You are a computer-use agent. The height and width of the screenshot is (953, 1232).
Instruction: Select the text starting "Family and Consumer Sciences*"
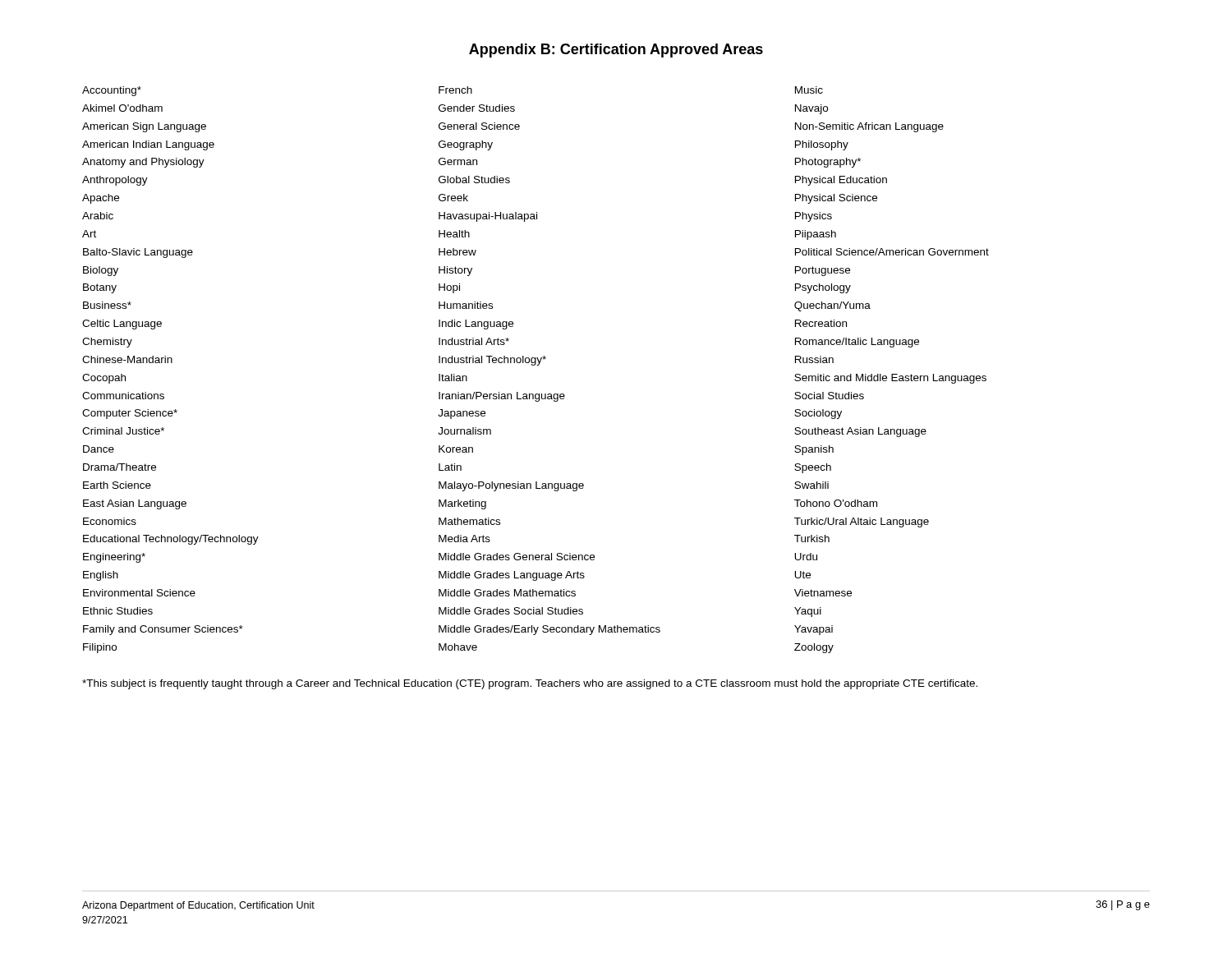[x=163, y=629]
